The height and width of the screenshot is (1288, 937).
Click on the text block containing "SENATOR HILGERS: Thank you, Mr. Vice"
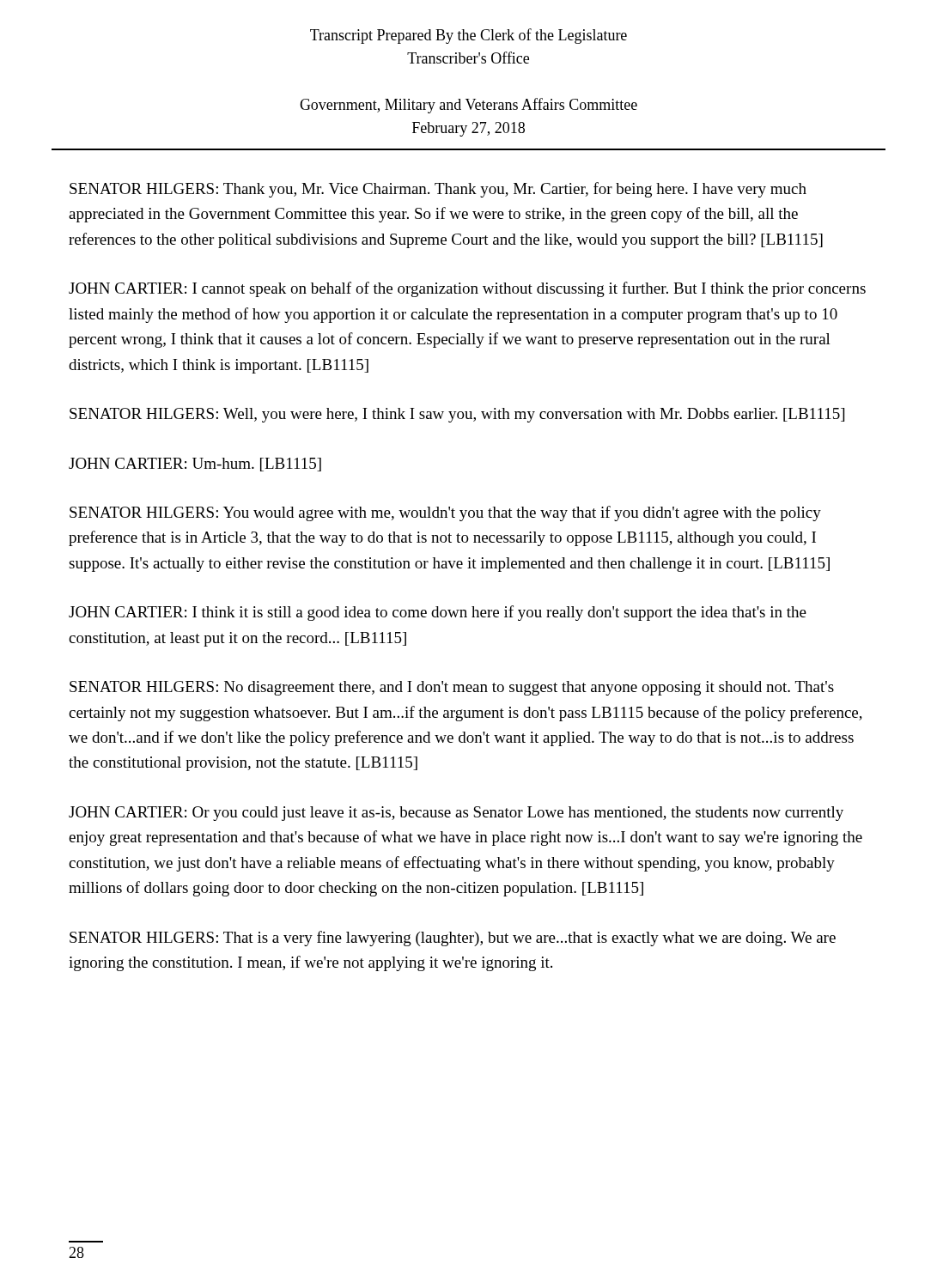pos(446,214)
